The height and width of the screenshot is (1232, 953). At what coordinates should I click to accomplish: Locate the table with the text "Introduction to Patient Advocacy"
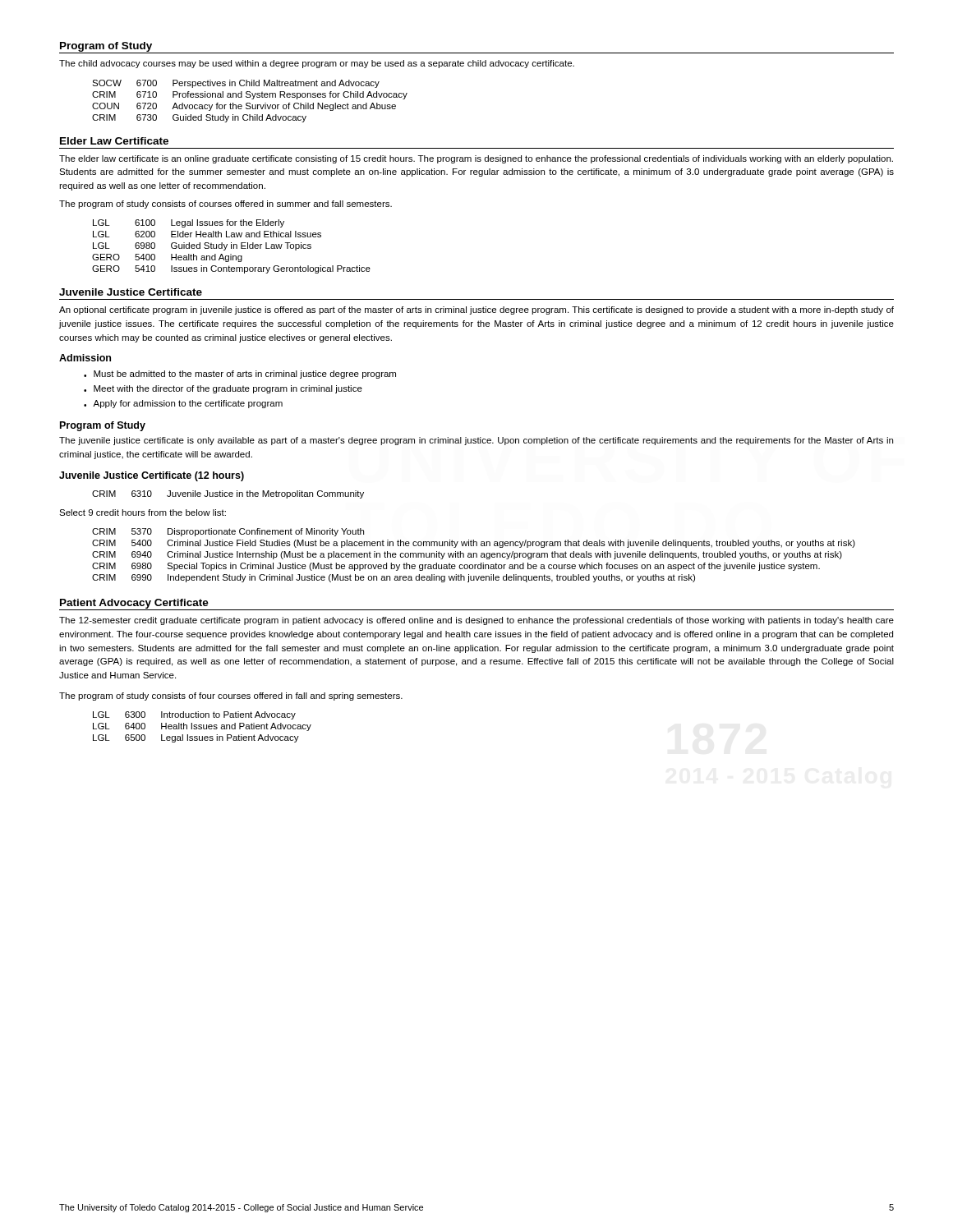[493, 726]
